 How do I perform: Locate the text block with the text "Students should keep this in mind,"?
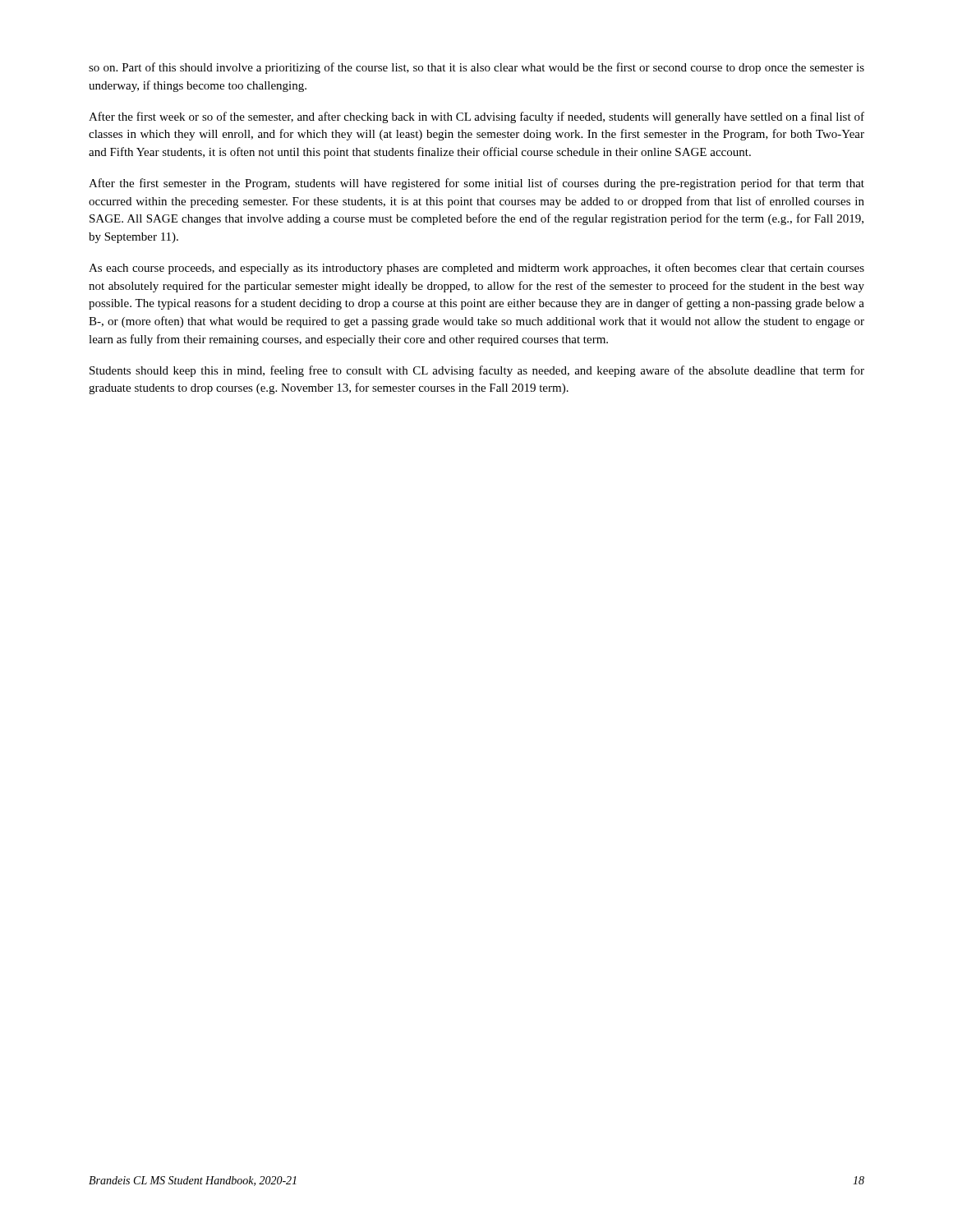click(x=476, y=379)
